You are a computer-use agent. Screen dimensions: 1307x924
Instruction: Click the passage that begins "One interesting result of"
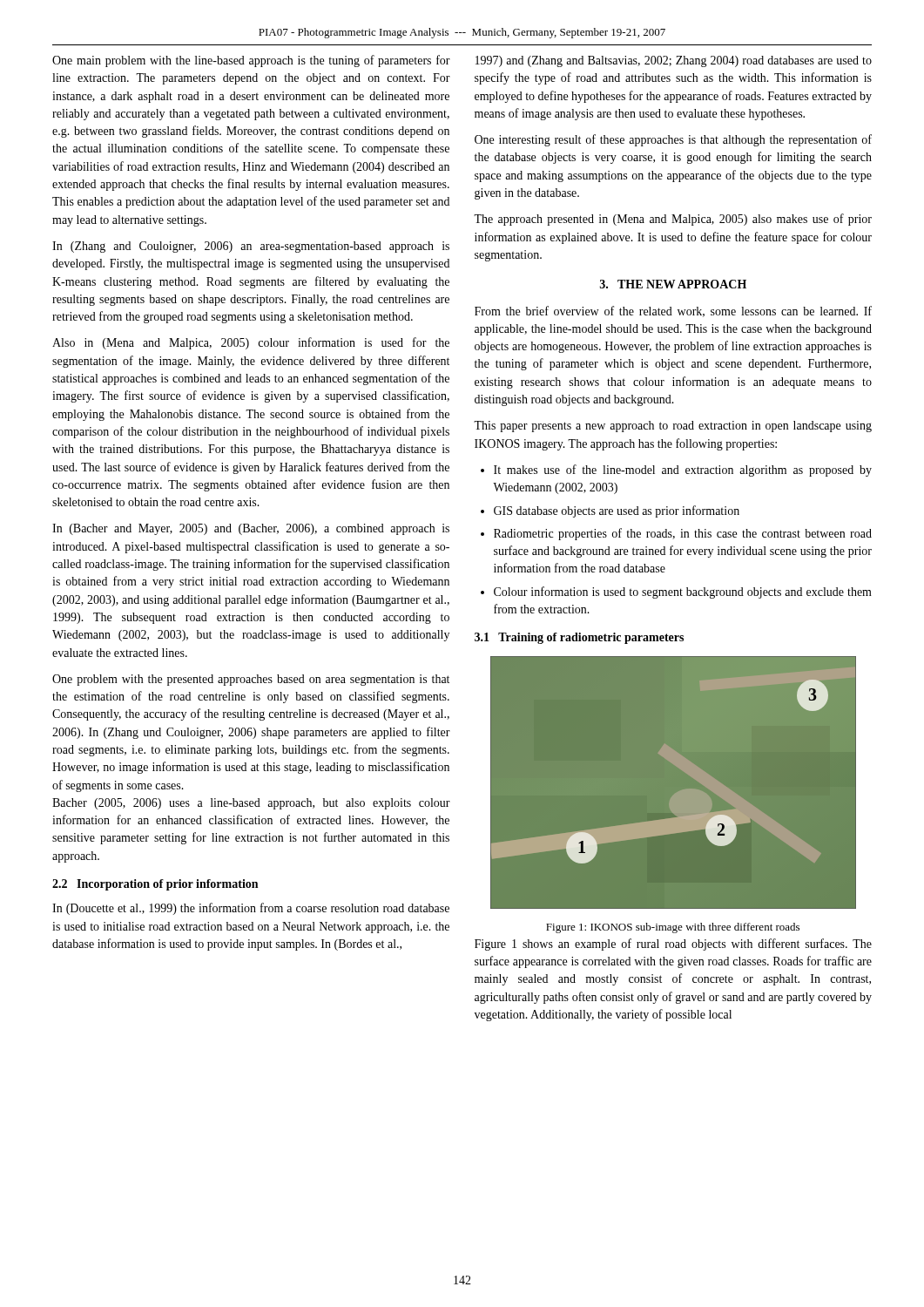673,167
